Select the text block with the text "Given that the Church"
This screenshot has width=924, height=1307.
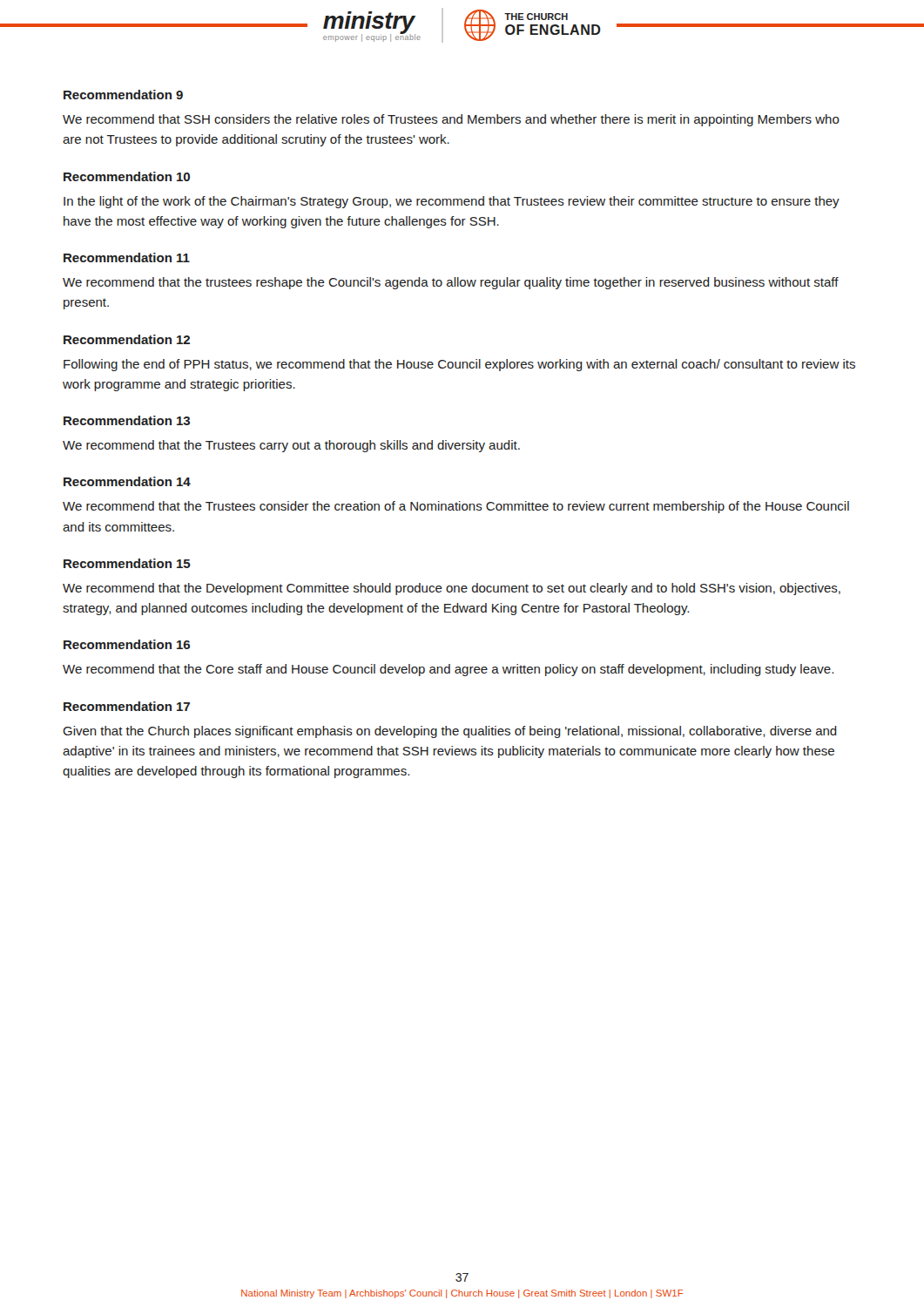click(x=450, y=750)
